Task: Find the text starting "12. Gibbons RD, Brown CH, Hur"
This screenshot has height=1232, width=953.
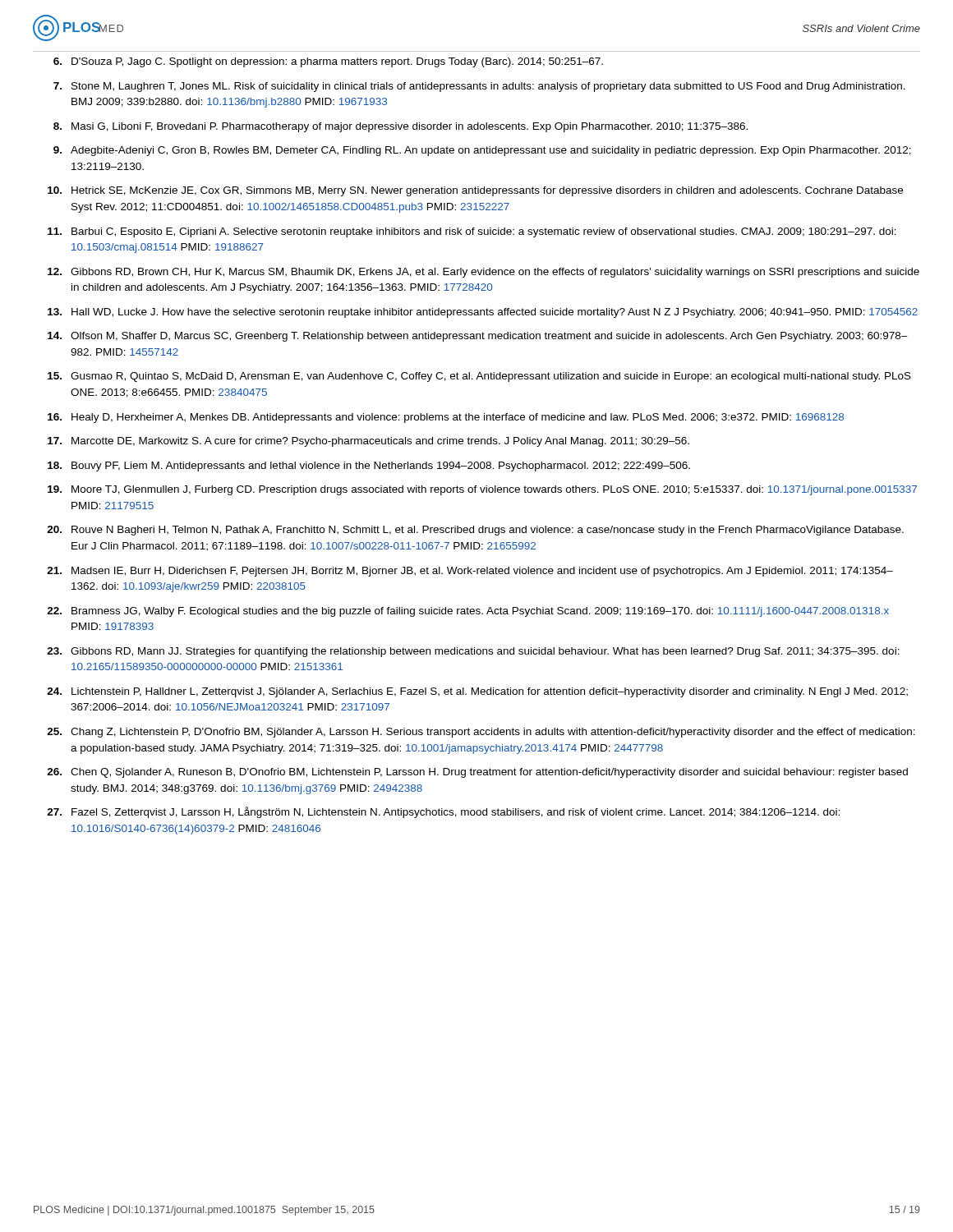Action: pyautogui.click(x=476, y=279)
